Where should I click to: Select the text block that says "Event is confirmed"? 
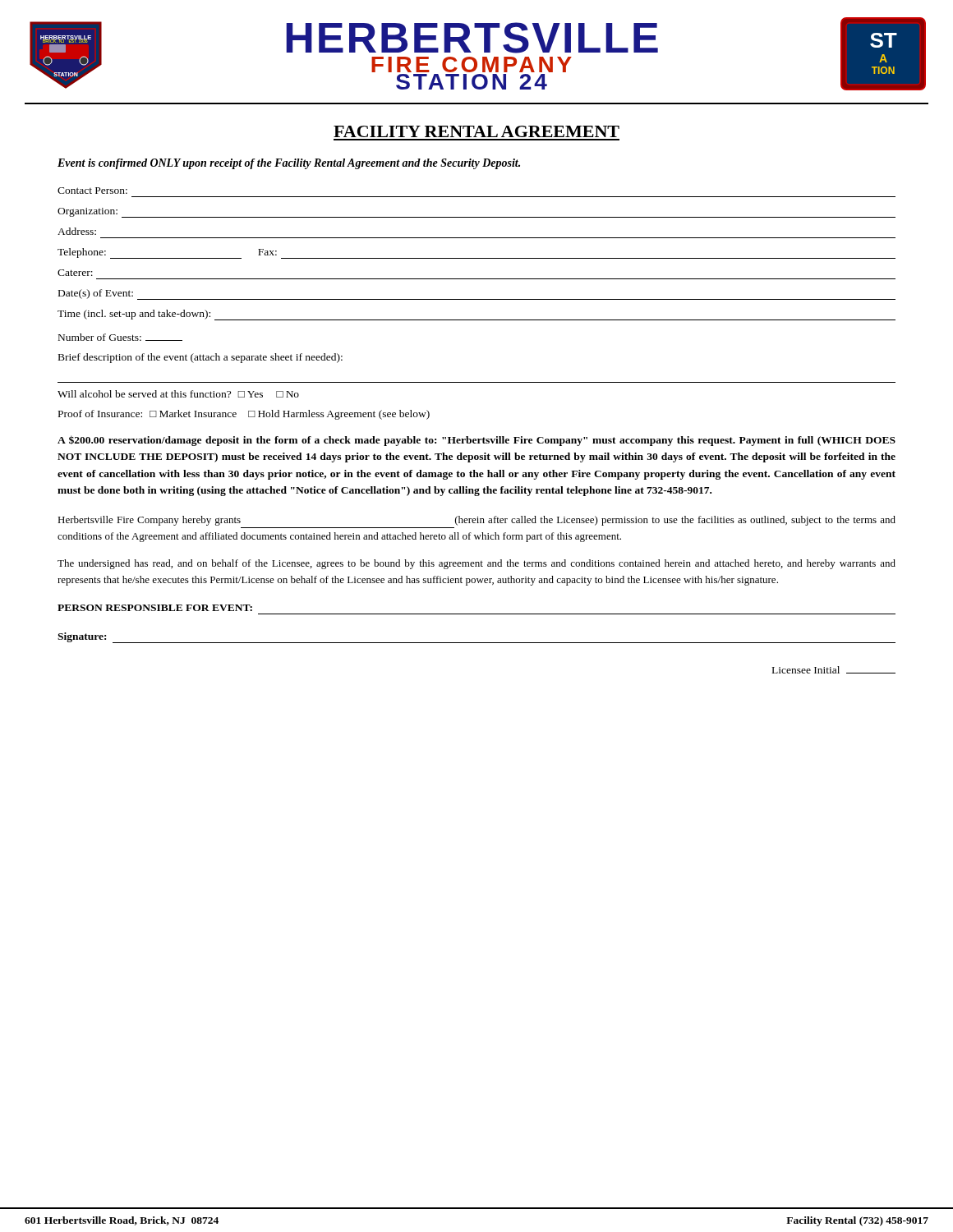point(289,163)
